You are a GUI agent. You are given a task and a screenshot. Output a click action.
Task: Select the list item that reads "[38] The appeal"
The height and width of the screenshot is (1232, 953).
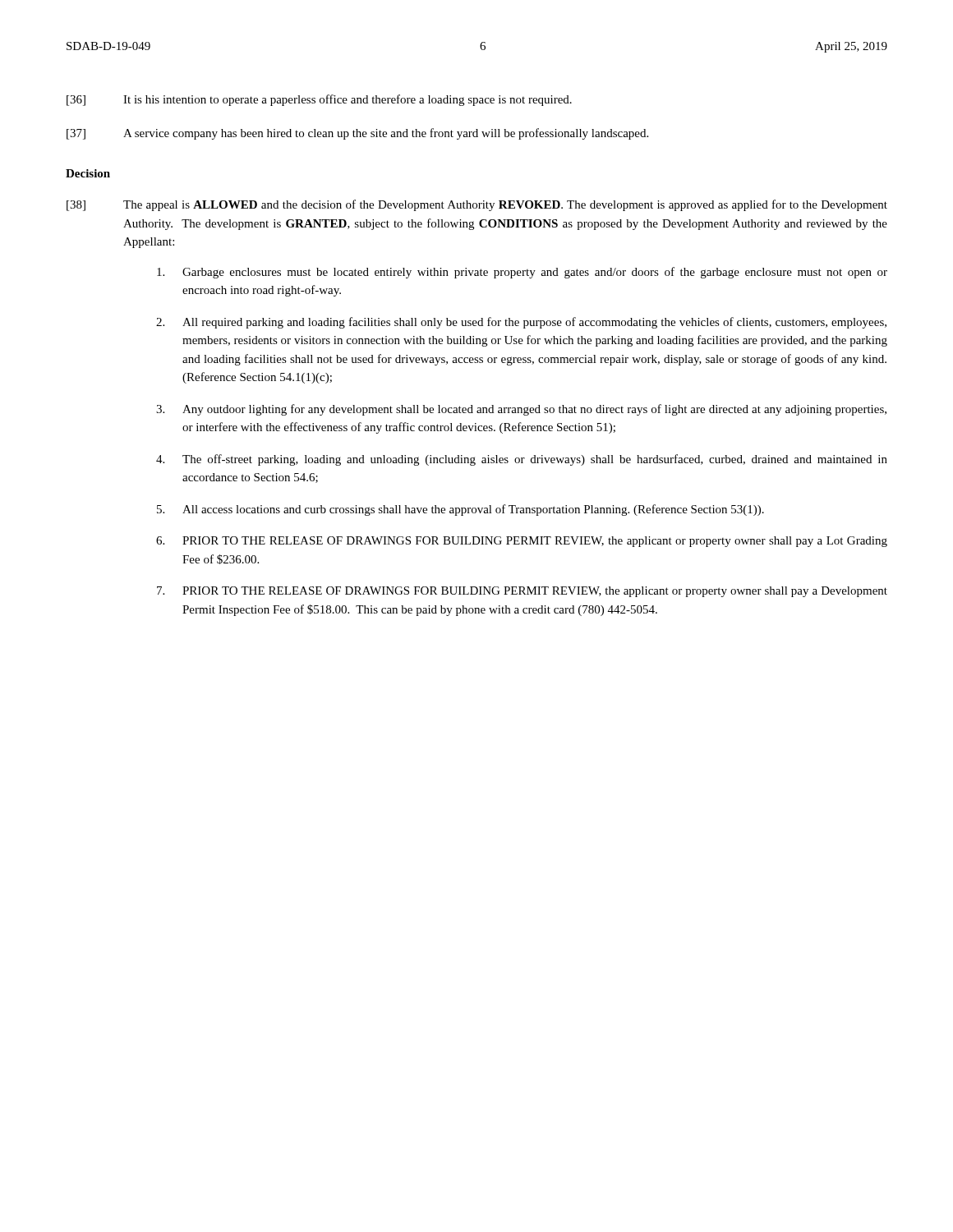(x=476, y=414)
